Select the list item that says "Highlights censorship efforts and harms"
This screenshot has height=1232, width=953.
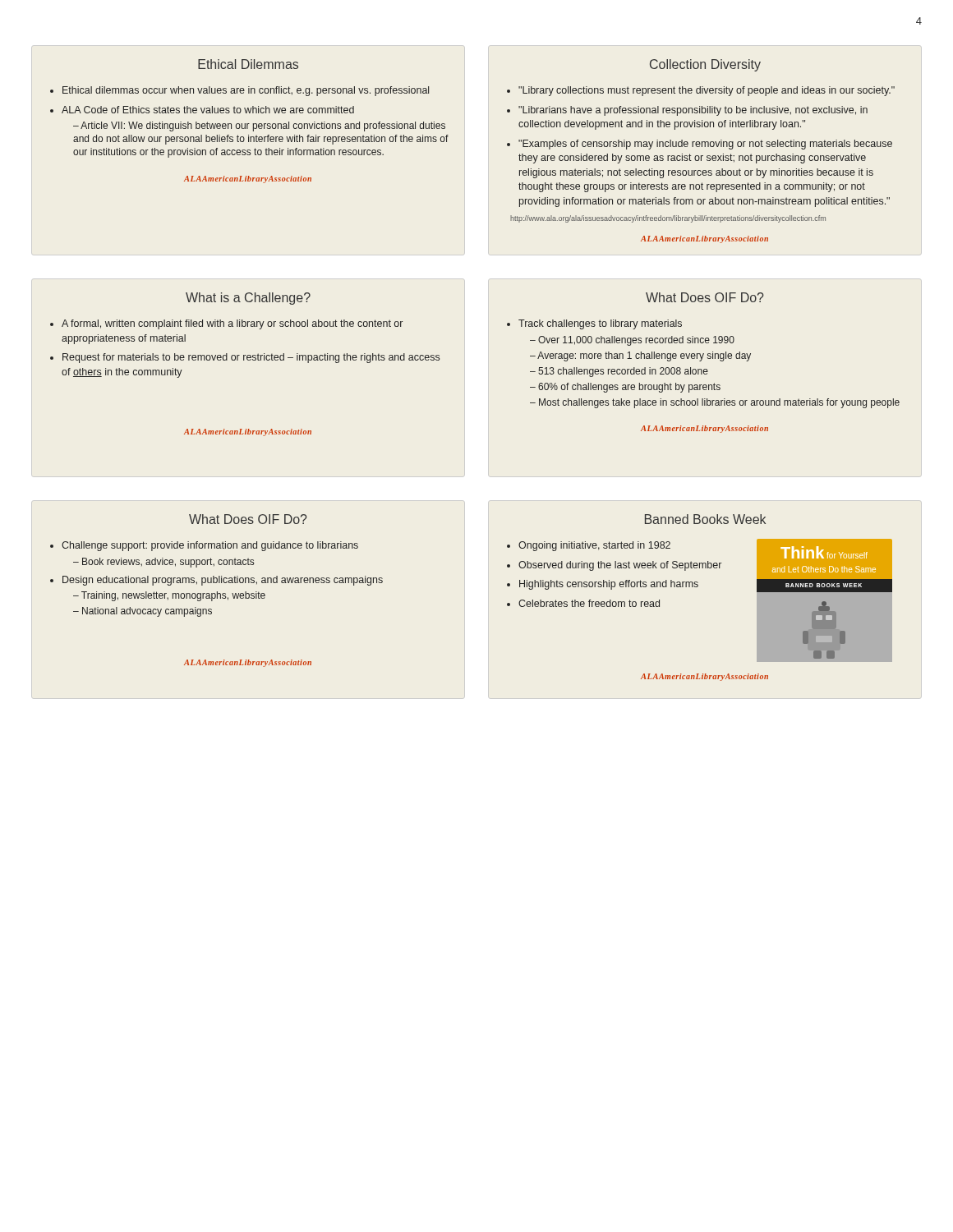(608, 584)
